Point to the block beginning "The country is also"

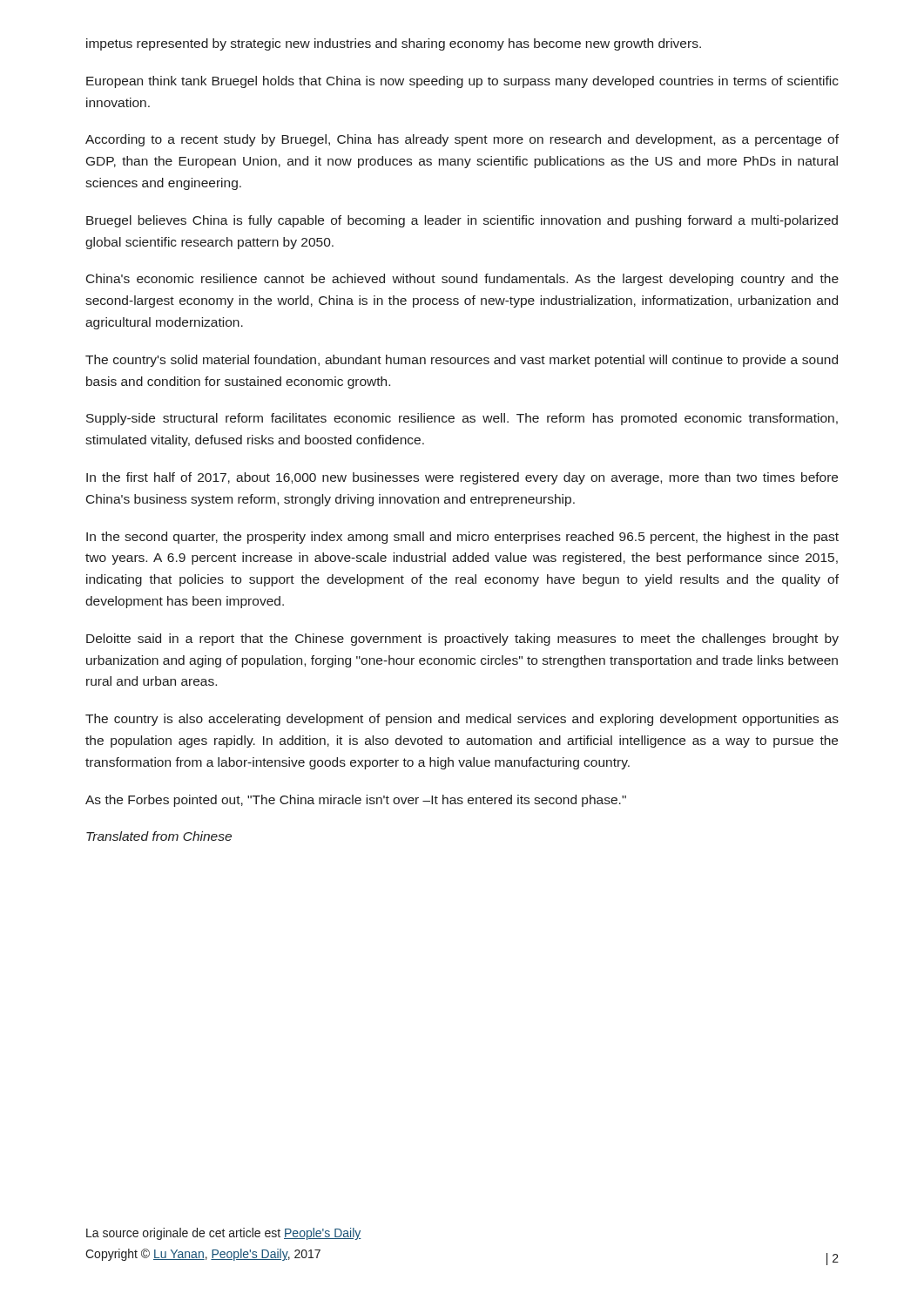click(x=462, y=740)
